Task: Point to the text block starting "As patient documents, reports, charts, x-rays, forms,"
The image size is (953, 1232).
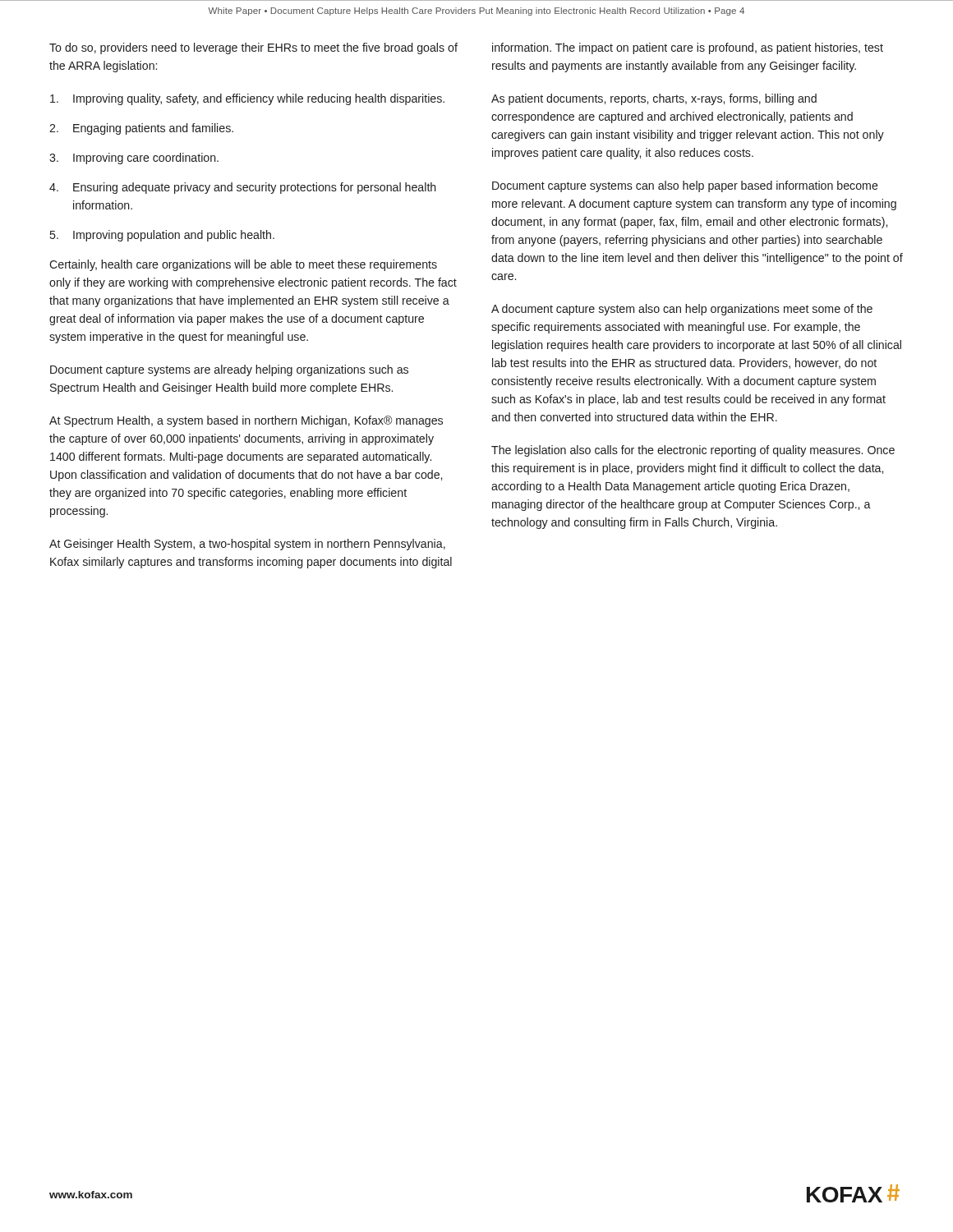Action: 687,126
